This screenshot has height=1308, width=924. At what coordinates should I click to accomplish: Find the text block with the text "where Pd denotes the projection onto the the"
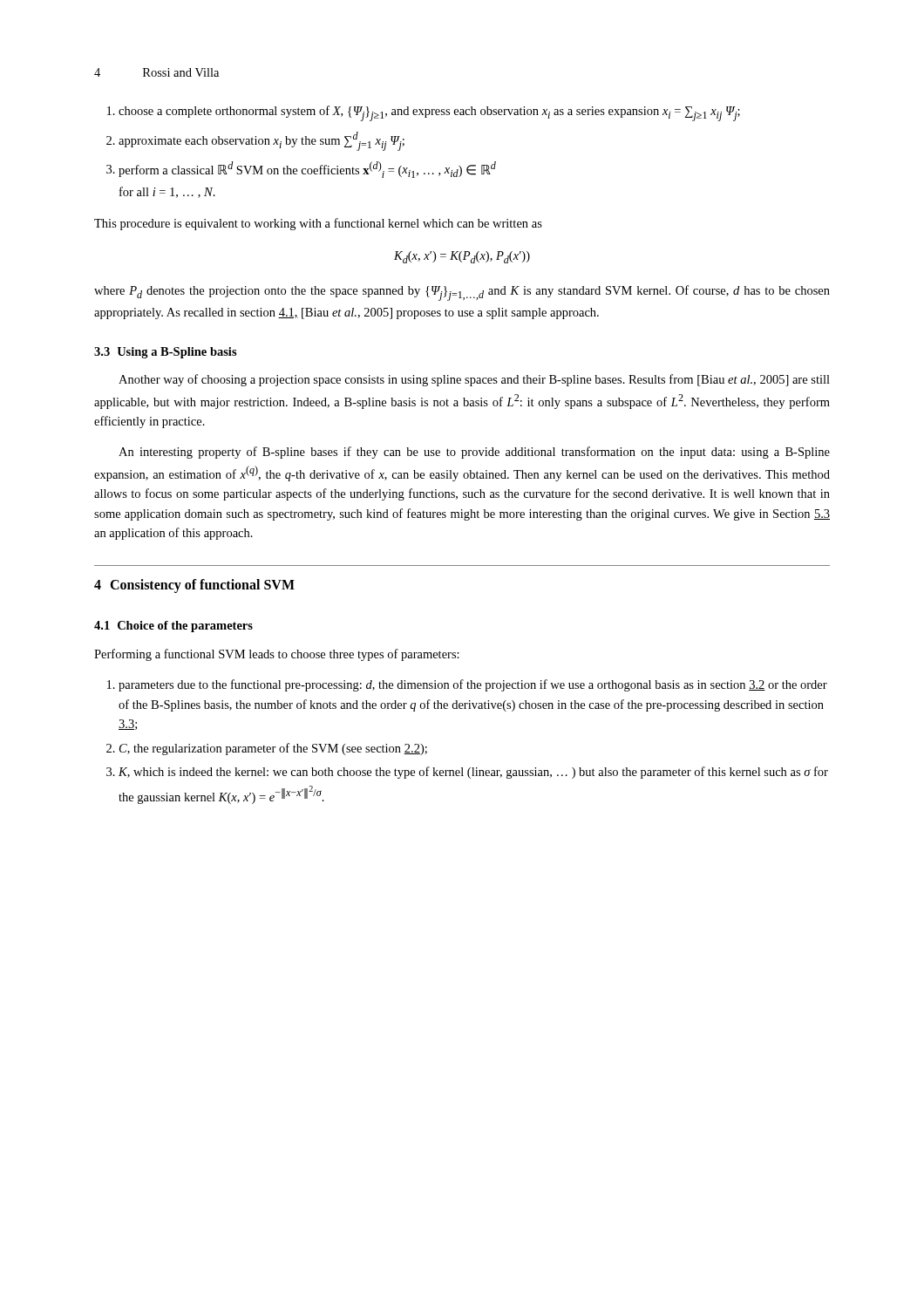point(462,301)
